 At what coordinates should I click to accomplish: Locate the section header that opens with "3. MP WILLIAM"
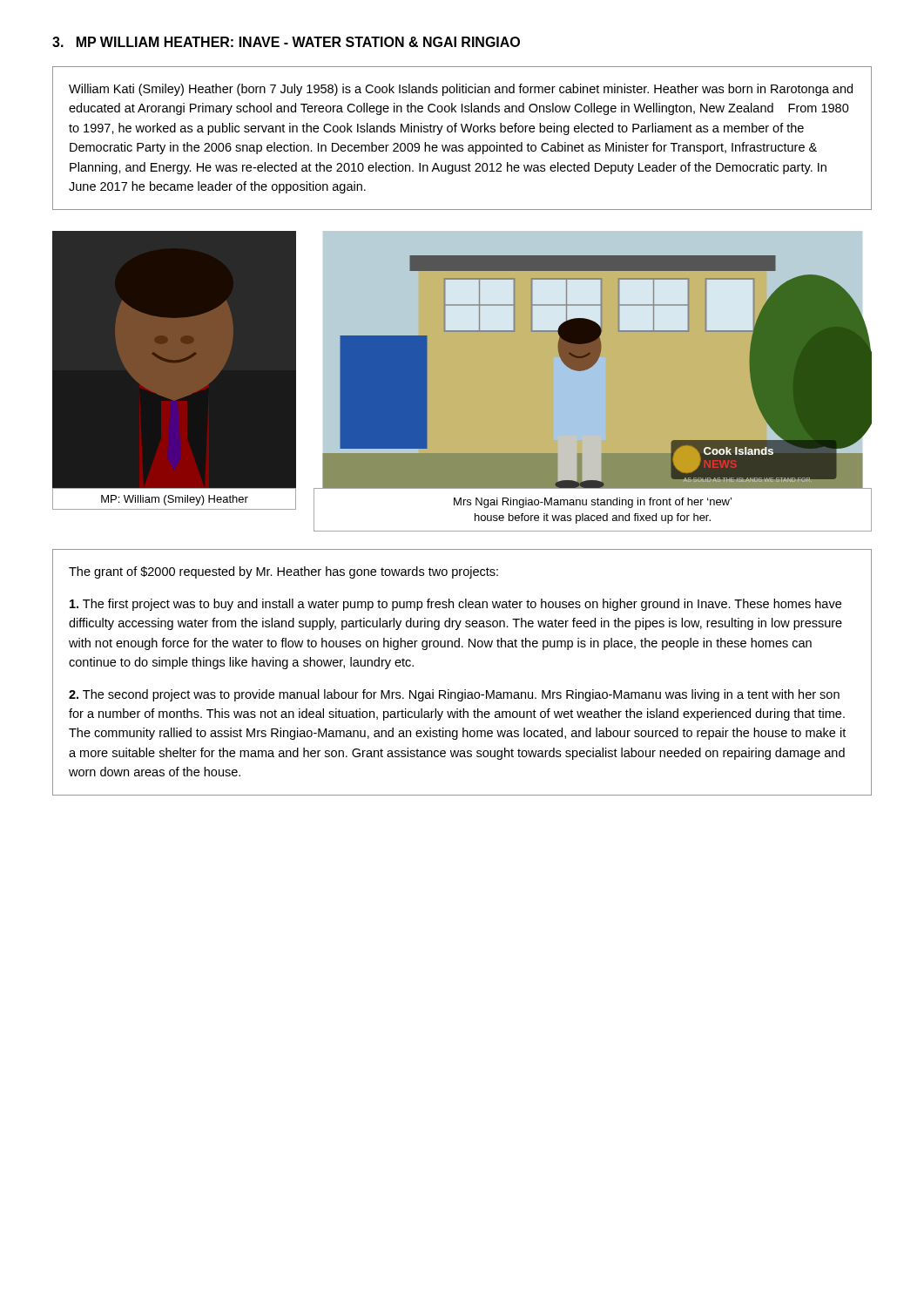[286, 42]
